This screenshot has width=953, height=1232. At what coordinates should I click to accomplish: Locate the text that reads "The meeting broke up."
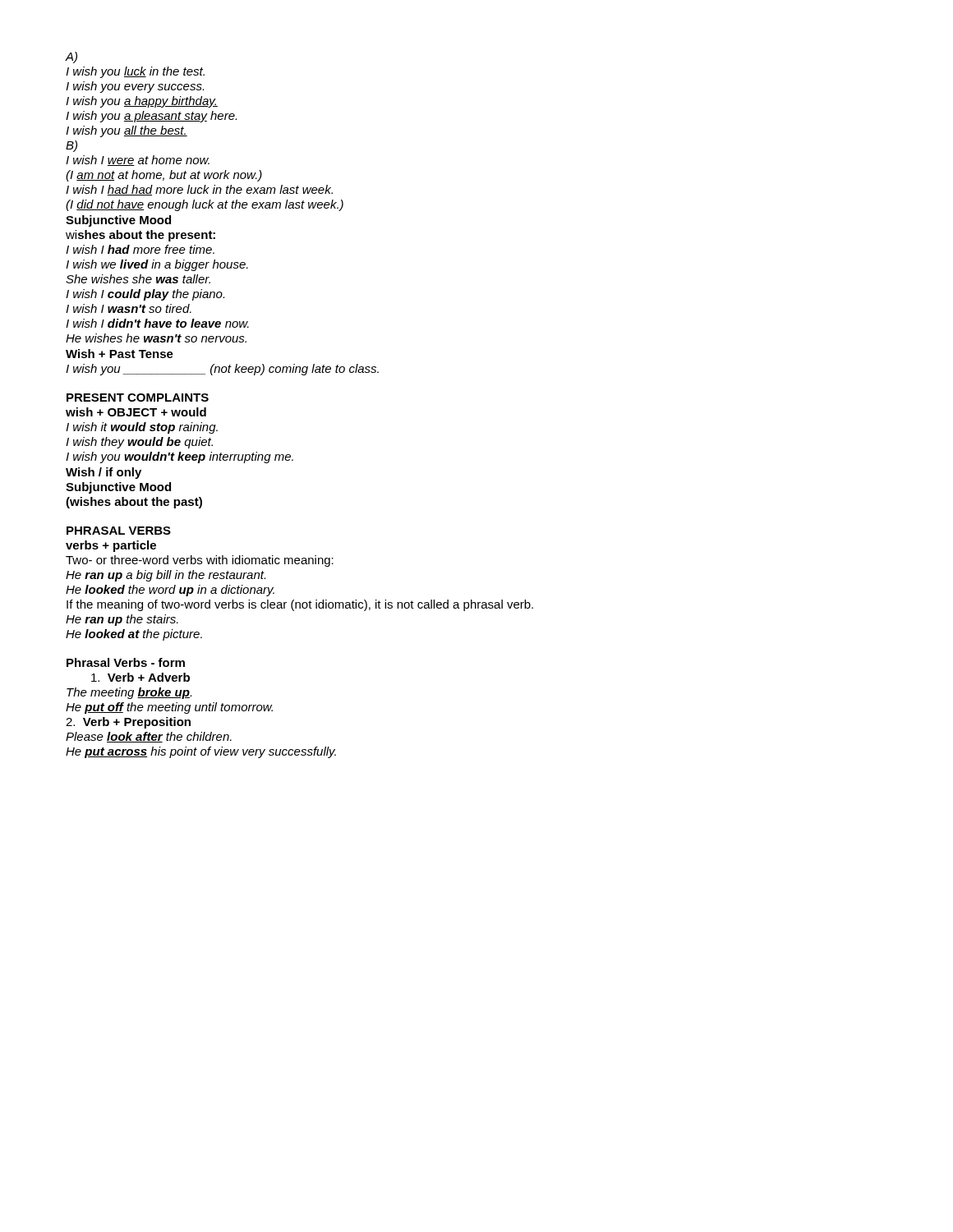point(129,692)
